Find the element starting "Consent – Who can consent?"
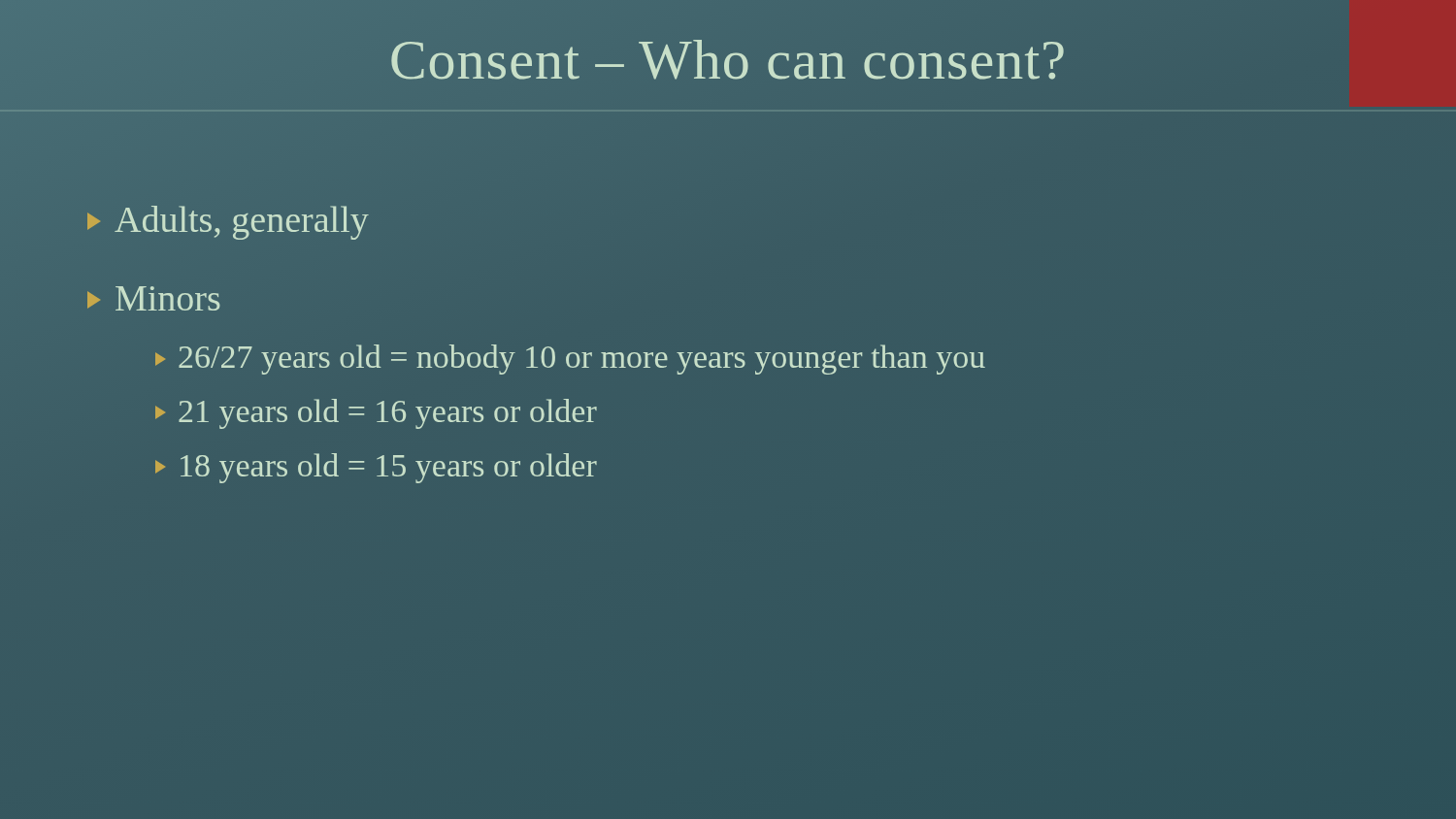This screenshot has height=819, width=1456. [x=728, y=60]
